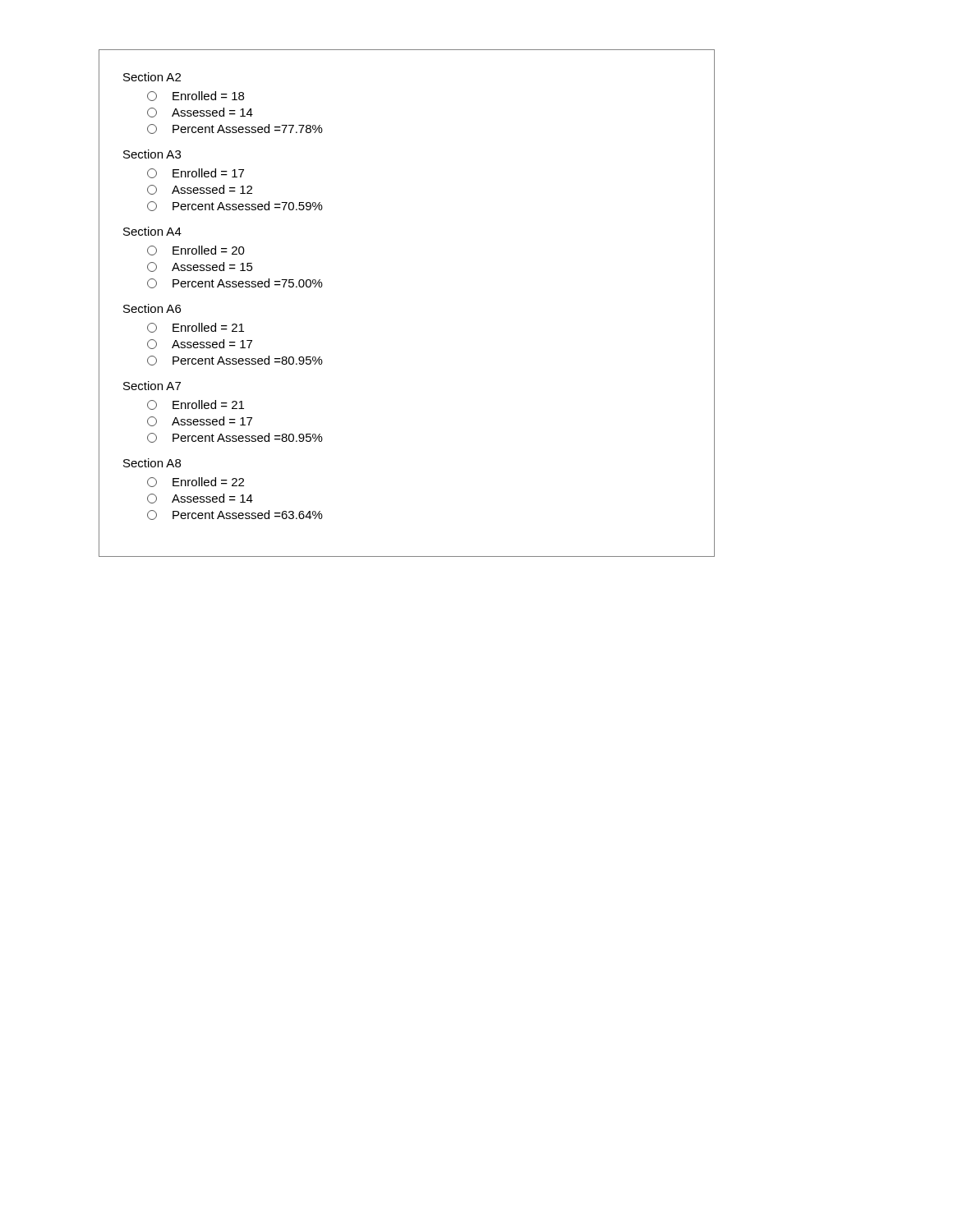The width and height of the screenshot is (953, 1232).
Task: Point to the text block starting "Percent Assessed =75.00%"
Action: pyautogui.click(x=235, y=283)
